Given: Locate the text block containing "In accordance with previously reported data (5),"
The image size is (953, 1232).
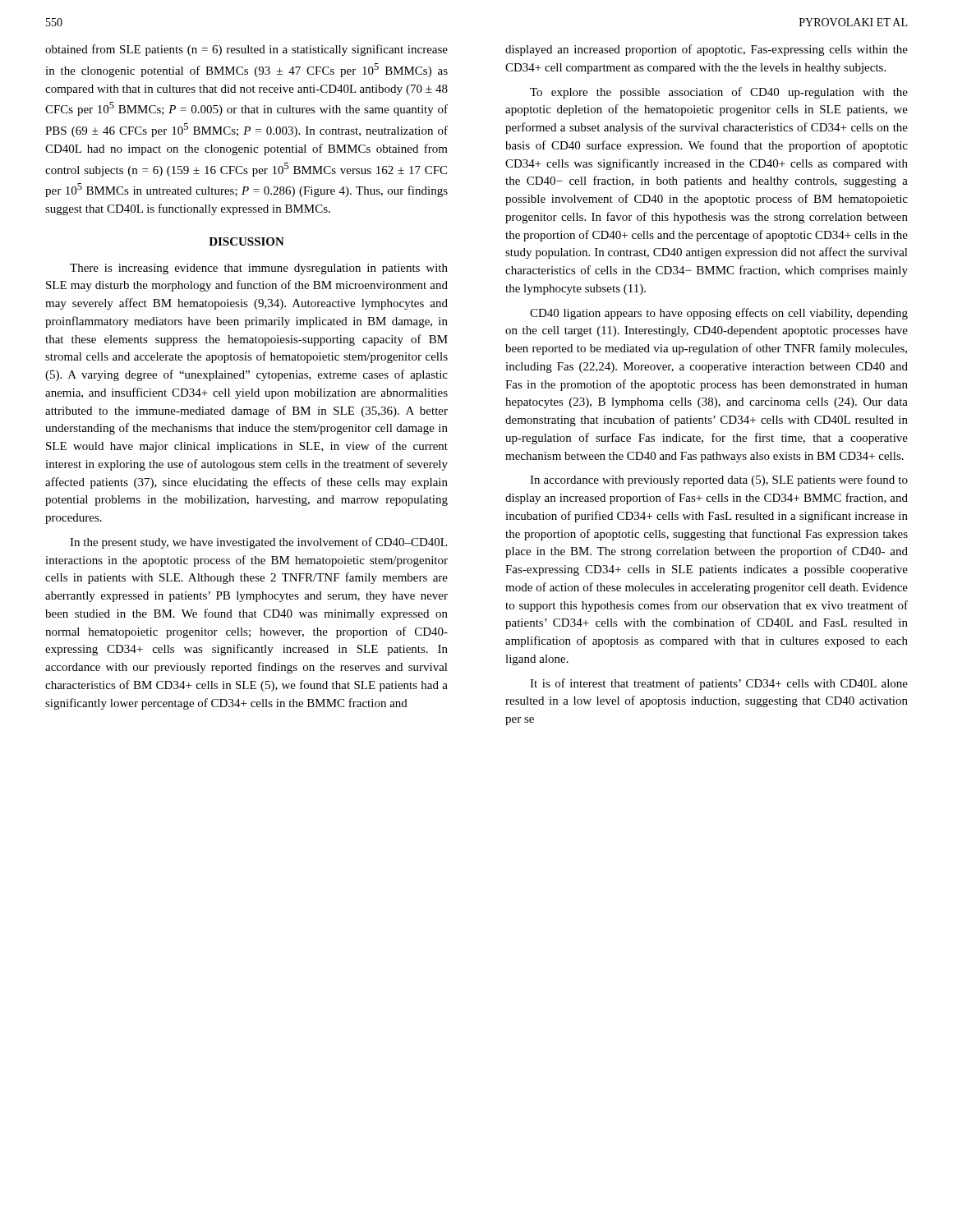Looking at the screenshot, I should (707, 570).
